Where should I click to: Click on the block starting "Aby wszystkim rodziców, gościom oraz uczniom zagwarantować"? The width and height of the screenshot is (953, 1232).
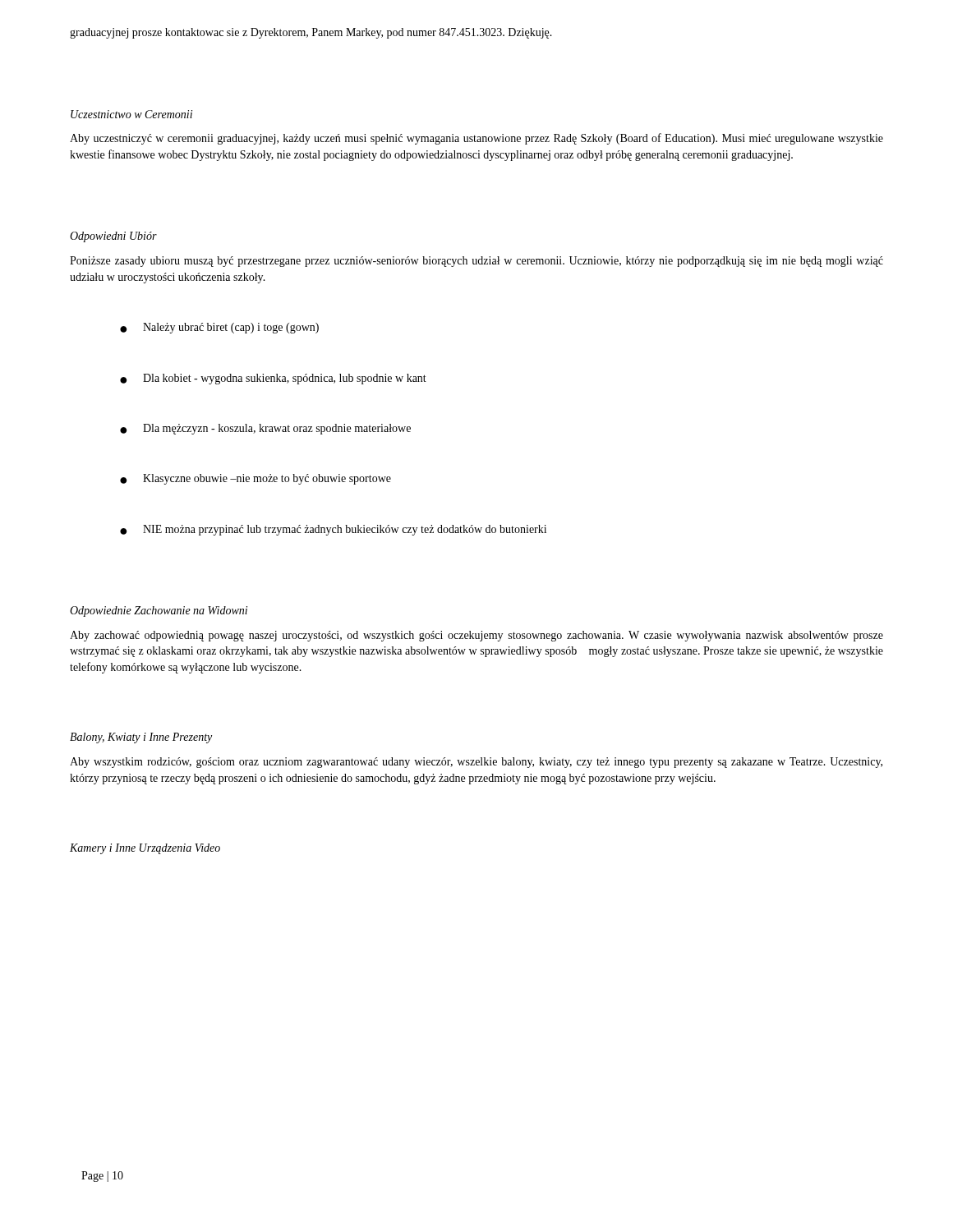(x=476, y=770)
